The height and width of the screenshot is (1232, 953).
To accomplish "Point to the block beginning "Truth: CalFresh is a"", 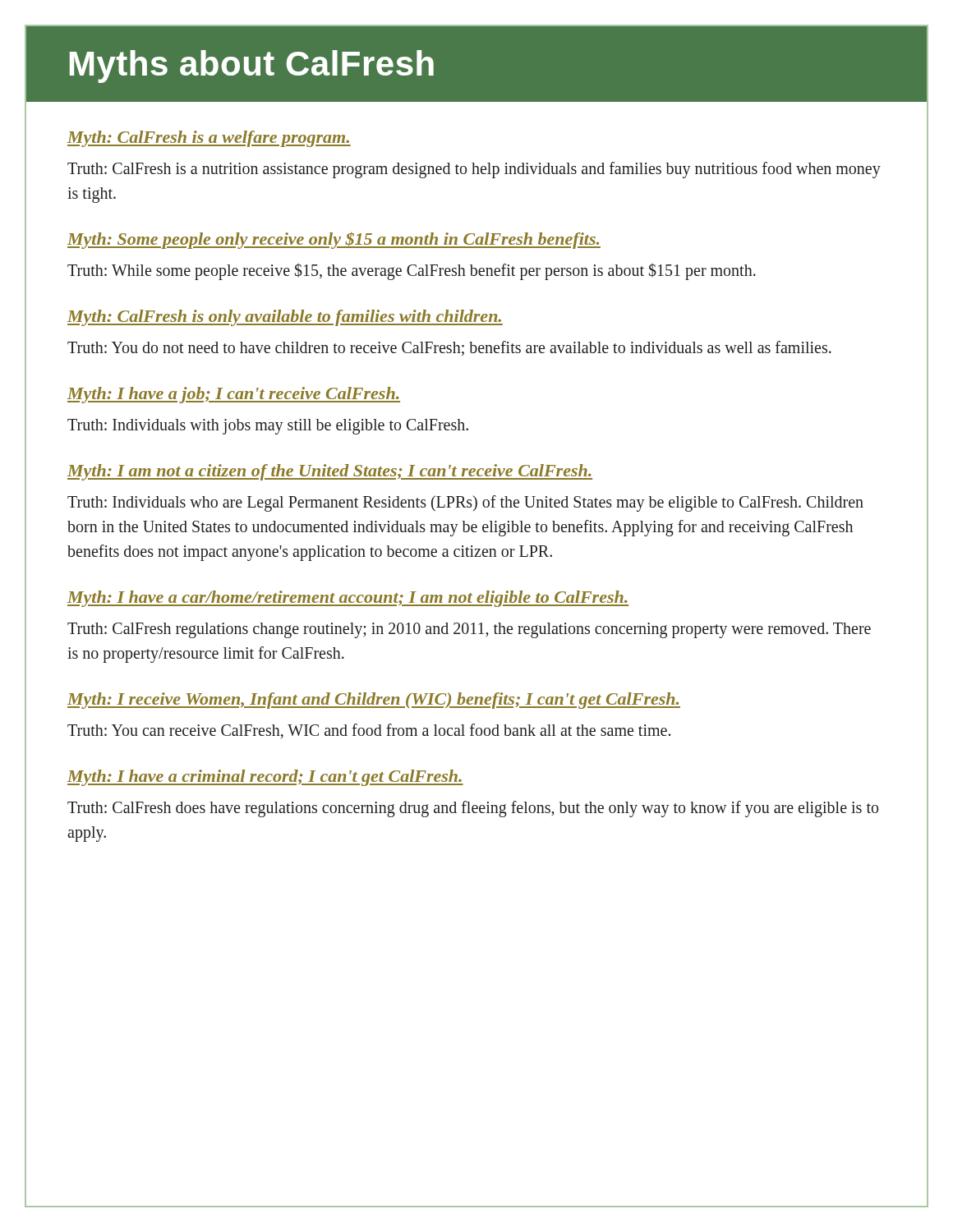I will pos(474,181).
